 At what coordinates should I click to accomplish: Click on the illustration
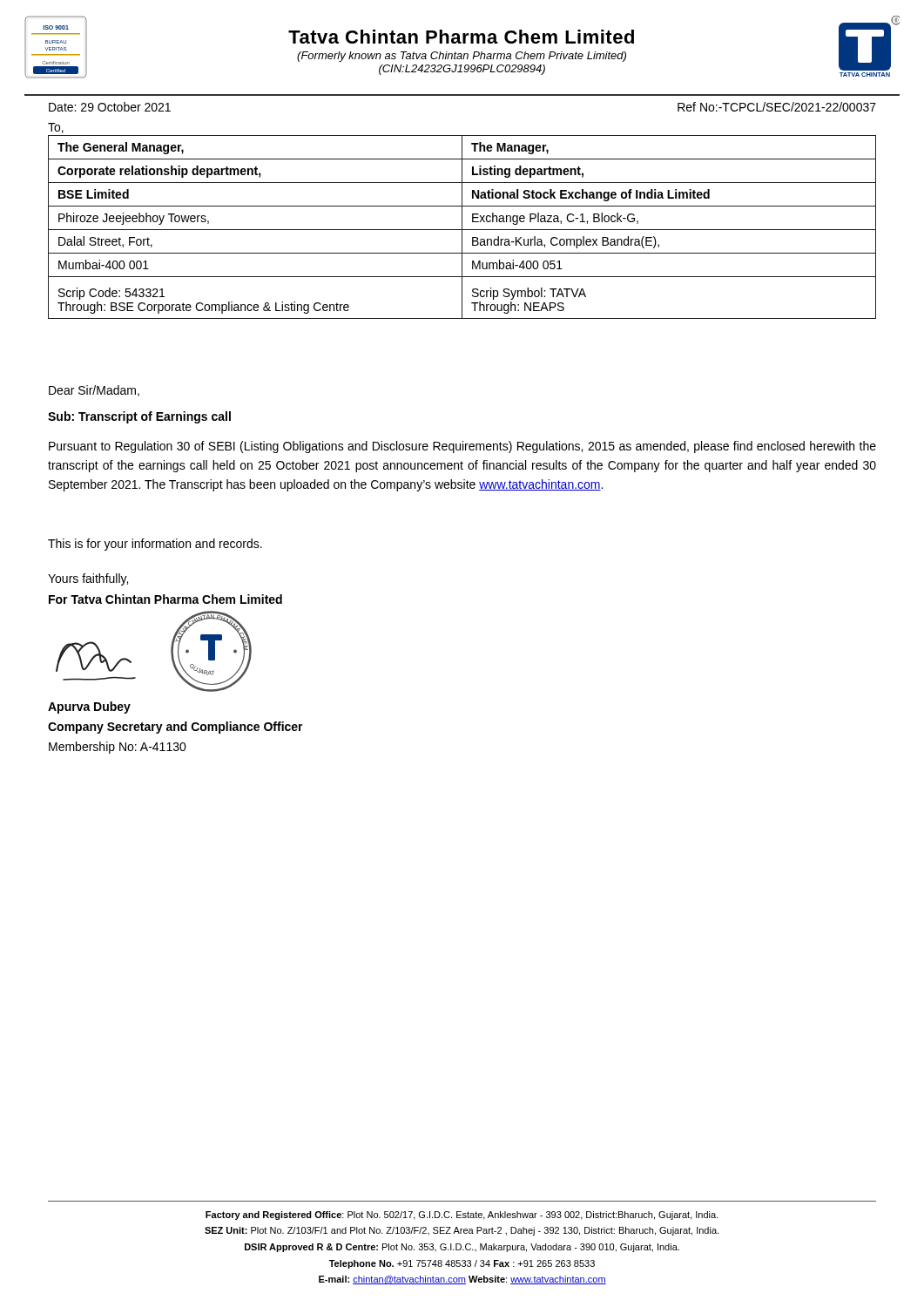(x=150, y=651)
